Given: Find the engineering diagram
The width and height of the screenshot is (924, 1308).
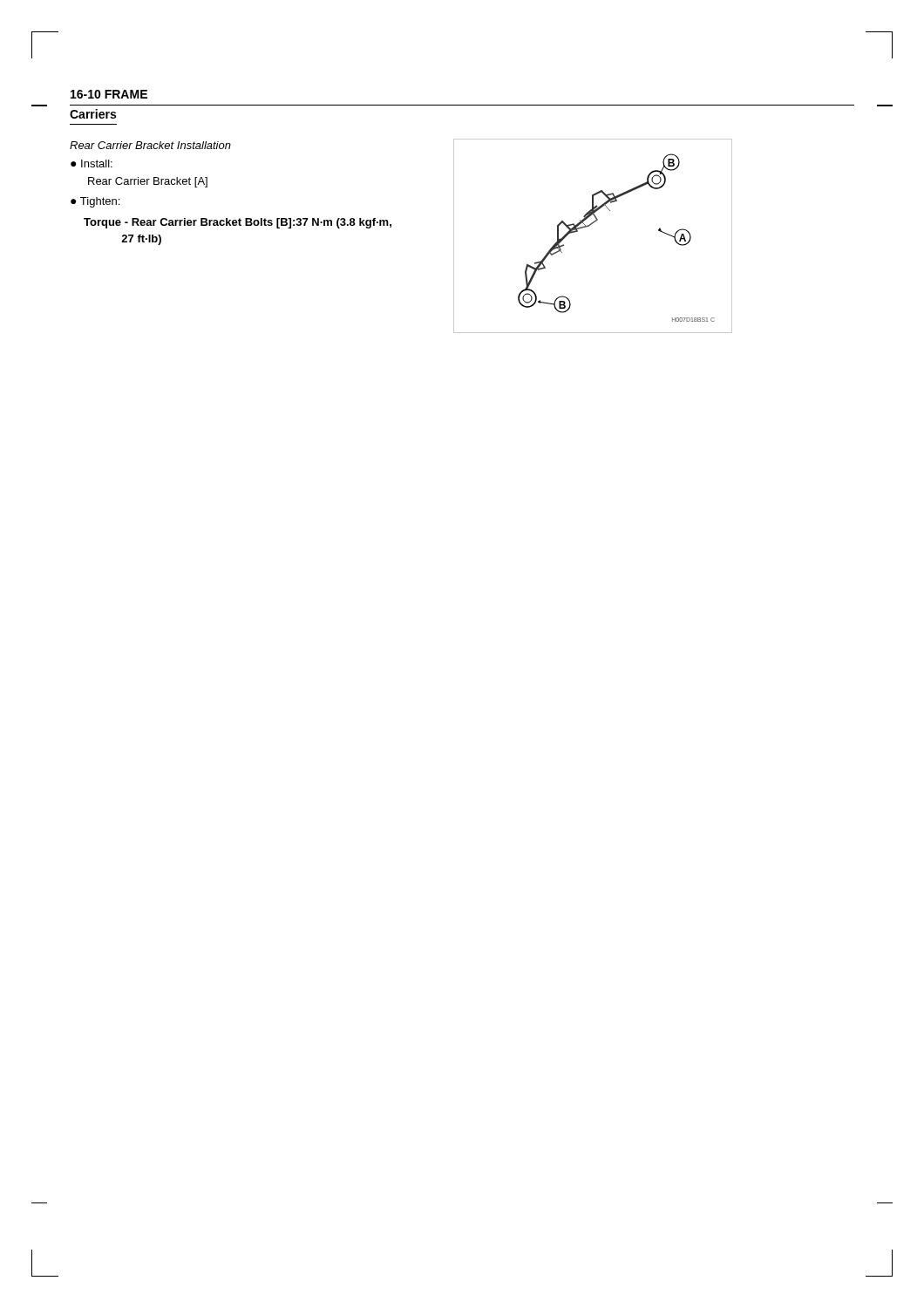Looking at the screenshot, I should click(x=645, y=236).
